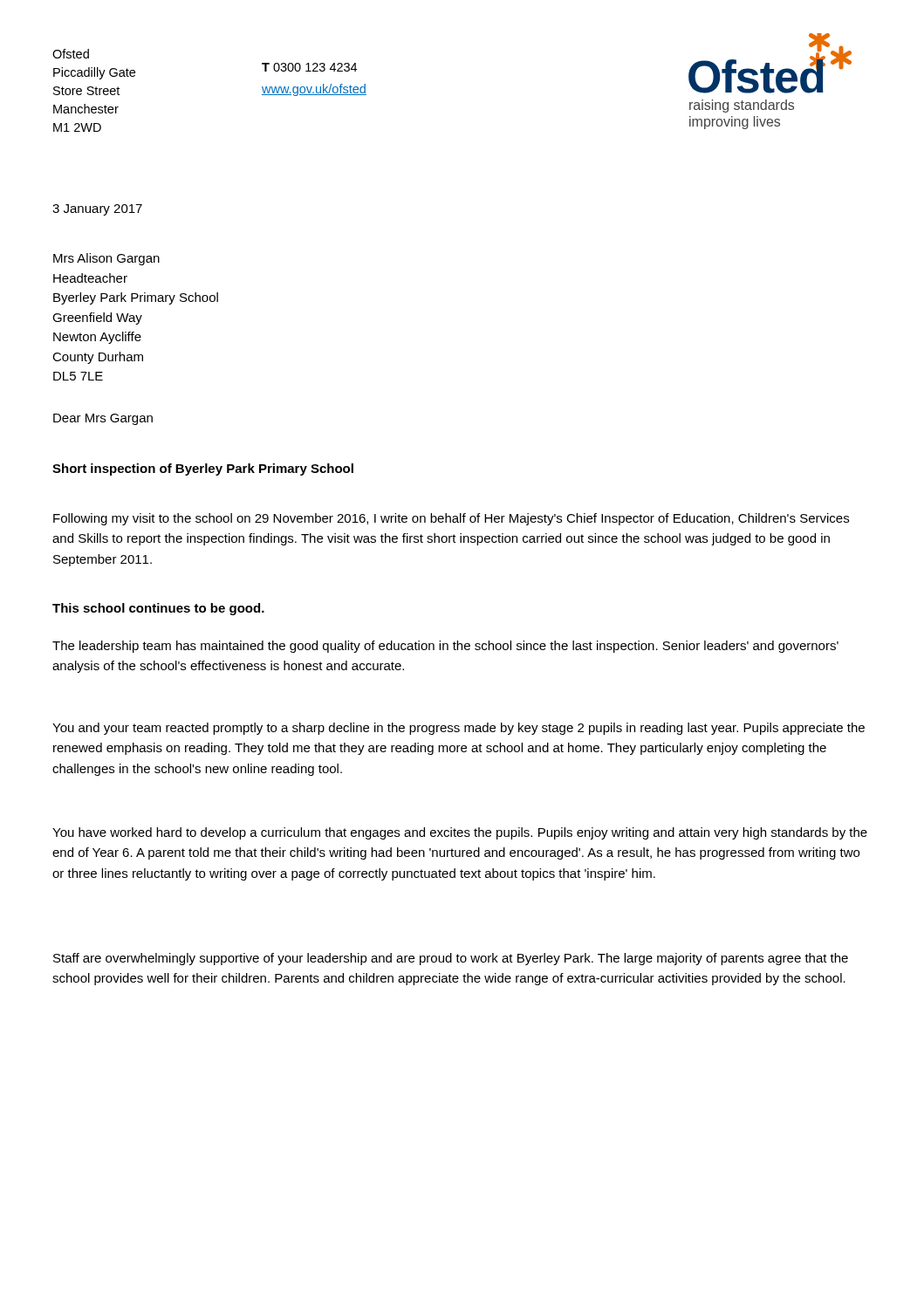Viewport: 924px width, 1309px height.
Task: Click on the passage starting "T 0300 123 4234www.gov.uk/ofsted"
Action: pos(314,78)
